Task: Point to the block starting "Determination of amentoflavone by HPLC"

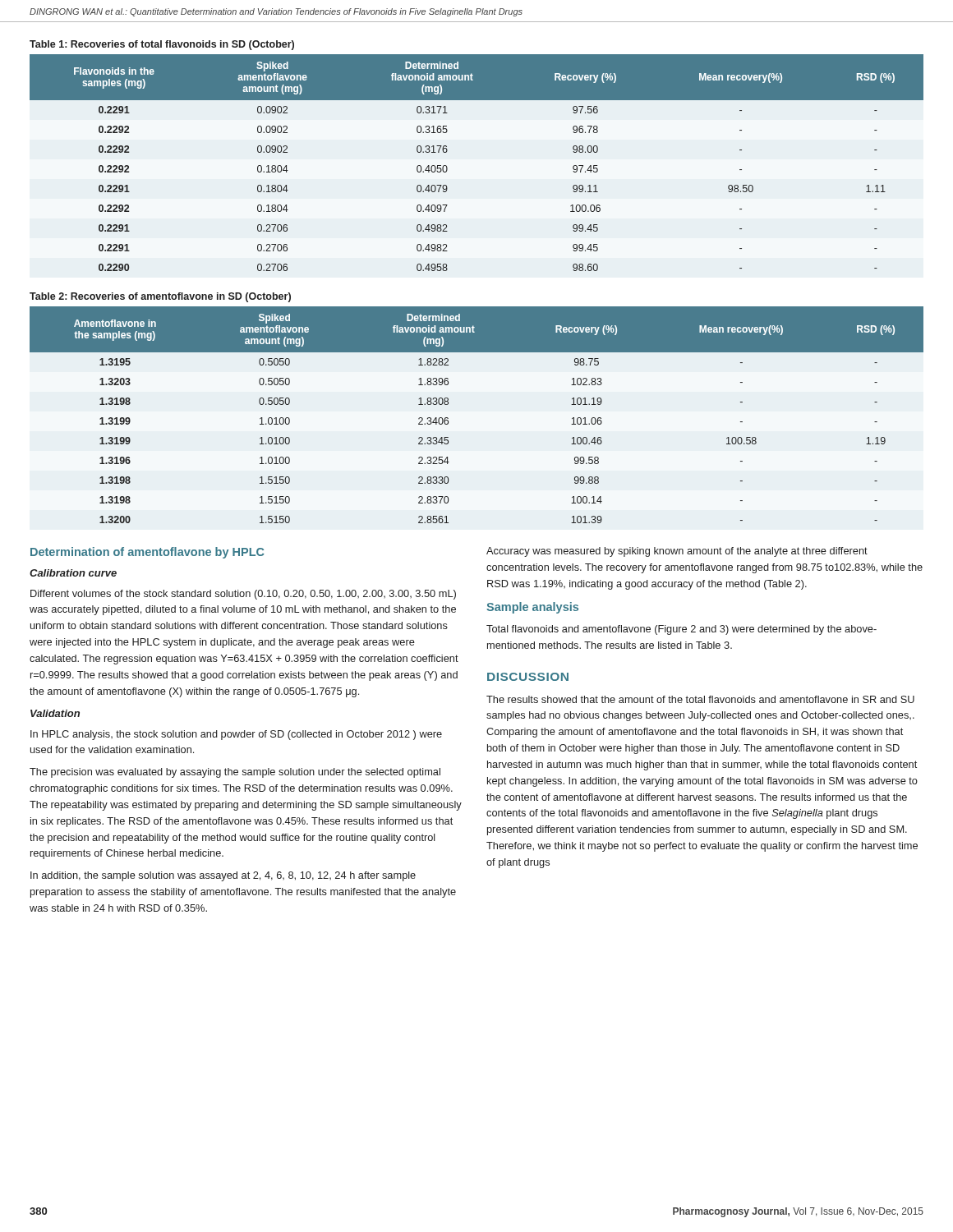Action: (x=147, y=552)
